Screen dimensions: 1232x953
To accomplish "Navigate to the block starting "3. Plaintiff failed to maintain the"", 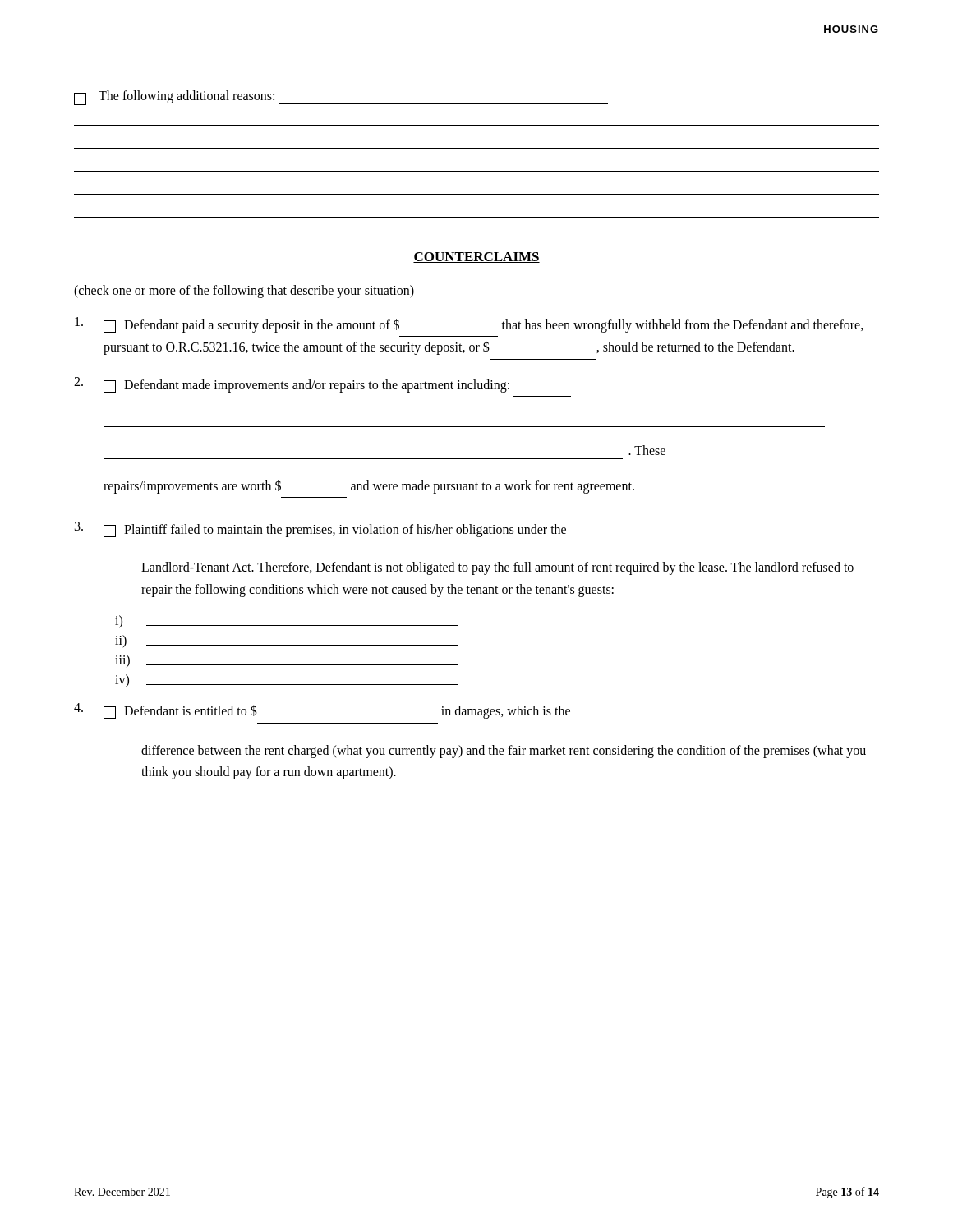I will coord(476,532).
